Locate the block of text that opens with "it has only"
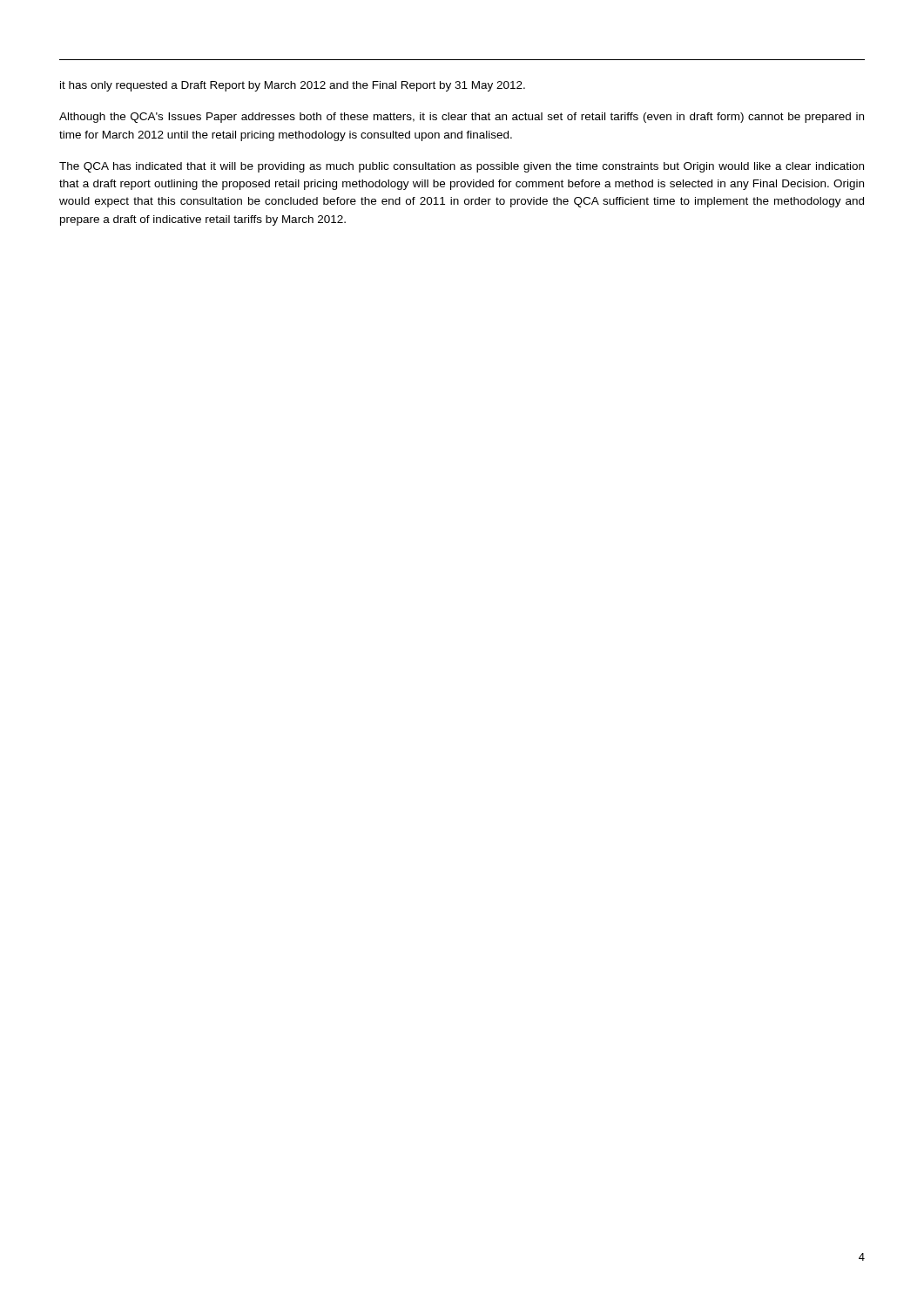 (x=293, y=85)
